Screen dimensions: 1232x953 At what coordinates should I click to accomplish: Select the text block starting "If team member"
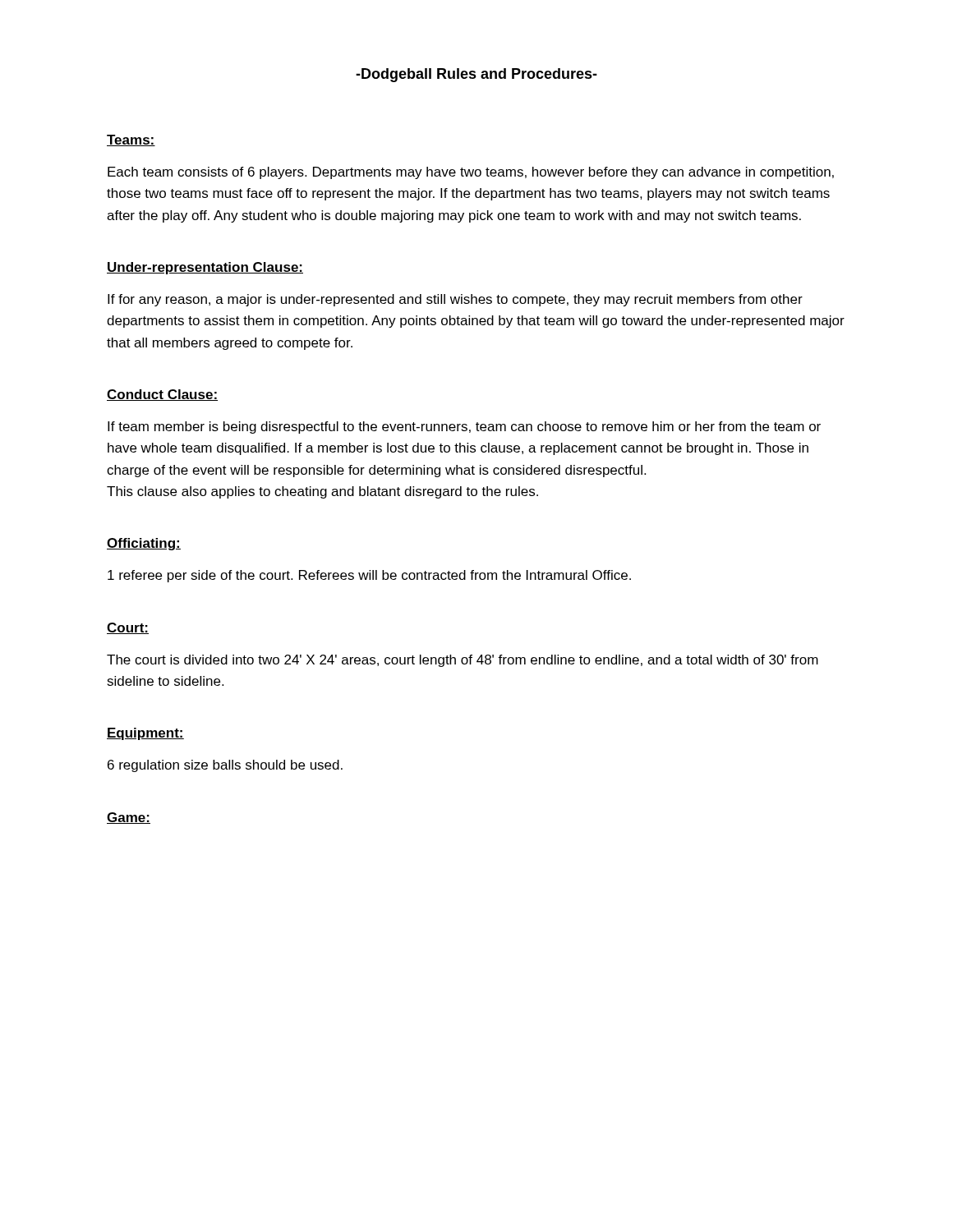[464, 459]
